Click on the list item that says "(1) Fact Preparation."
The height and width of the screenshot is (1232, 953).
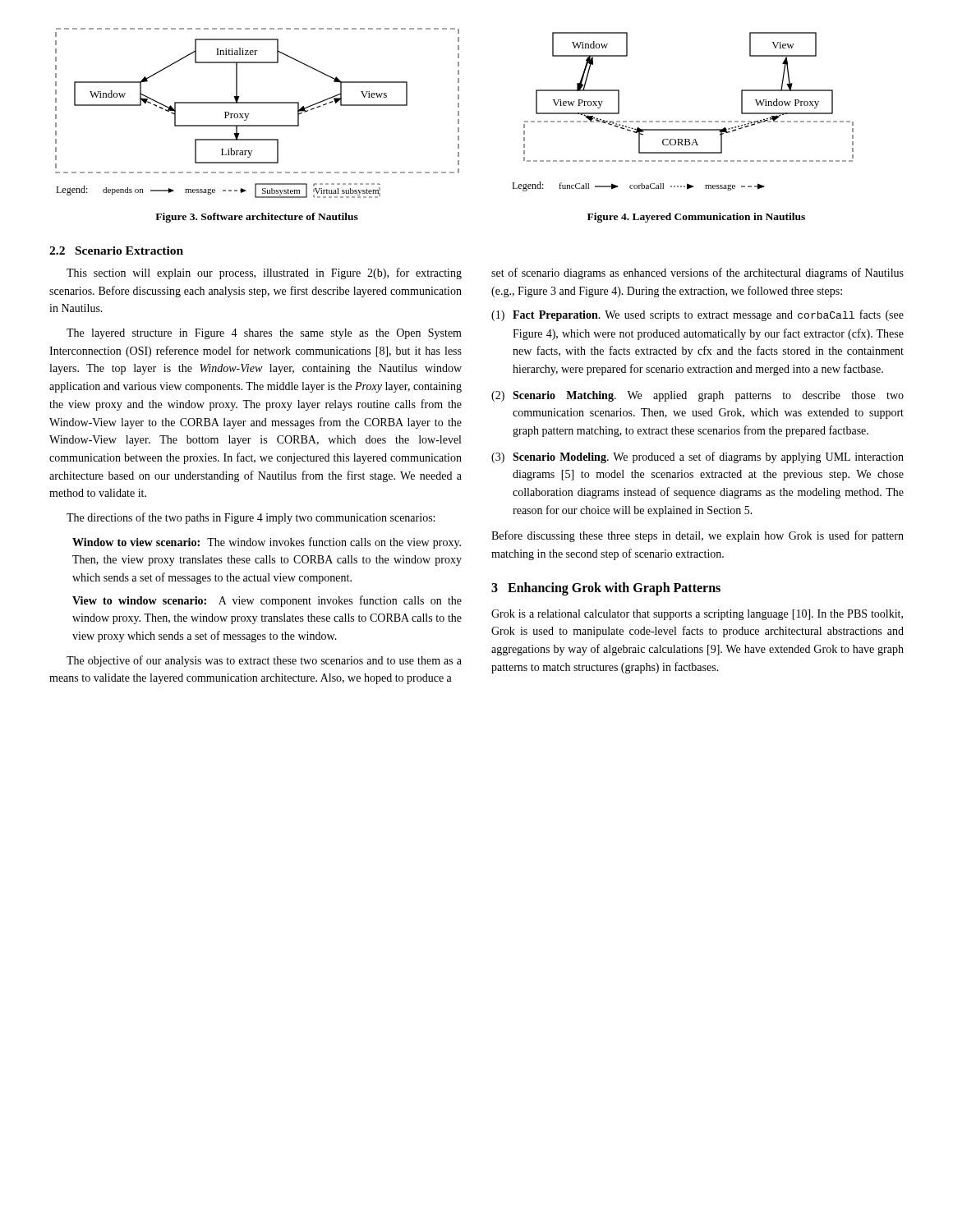click(x=698, y=342)
